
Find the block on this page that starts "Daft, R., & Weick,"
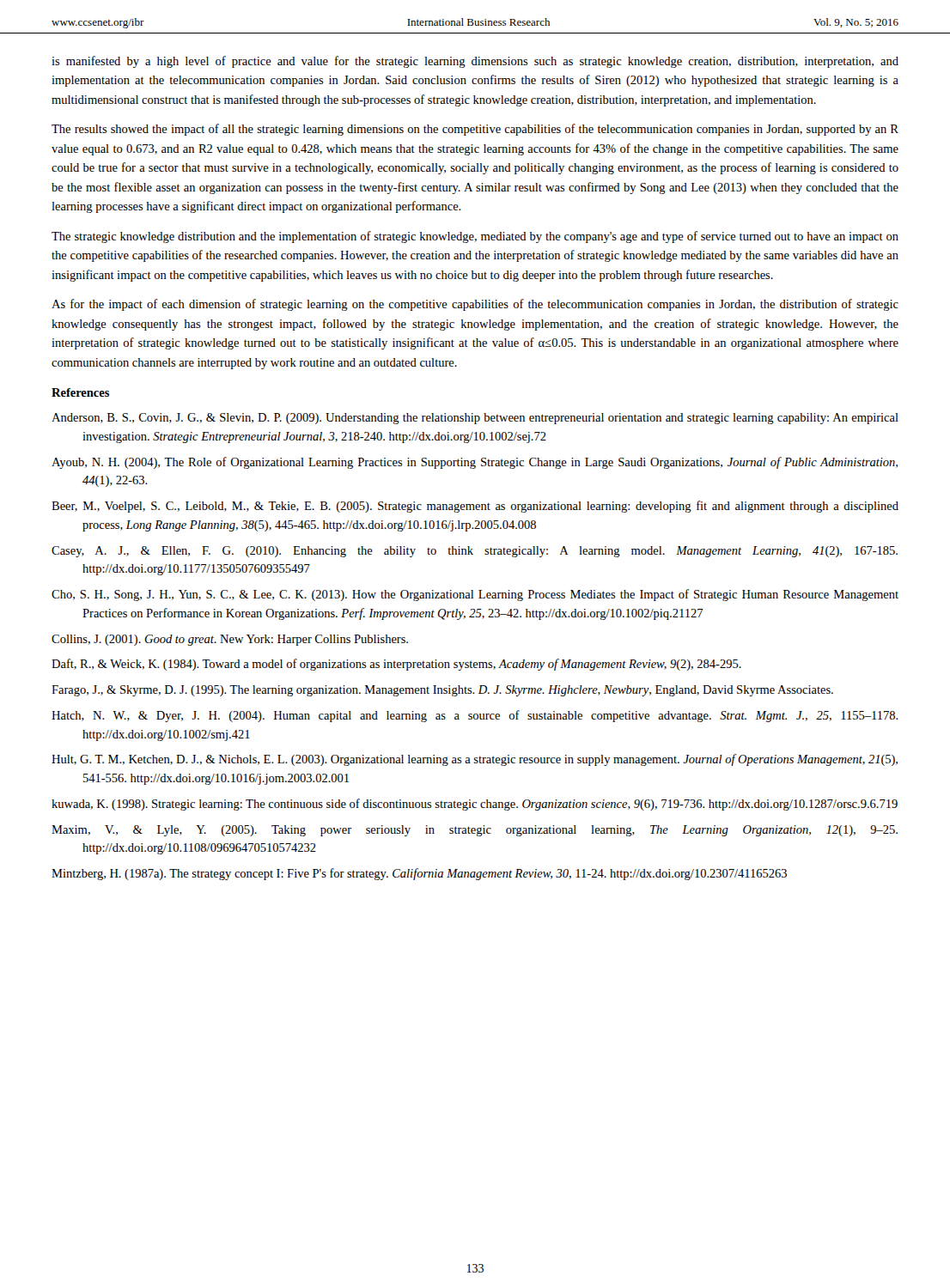397,664
